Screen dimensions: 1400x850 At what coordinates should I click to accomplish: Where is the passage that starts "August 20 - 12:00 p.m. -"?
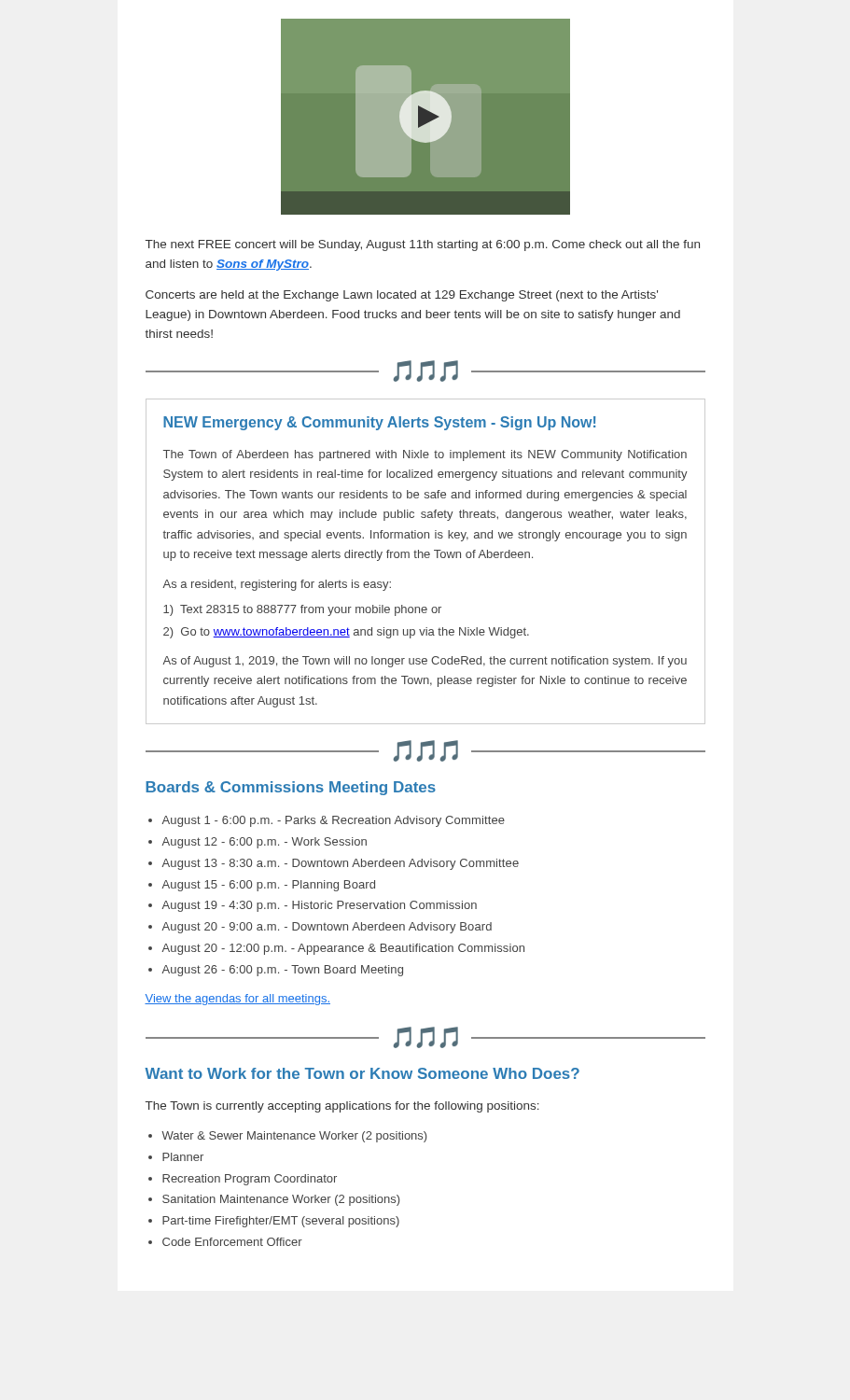(344, 948)
